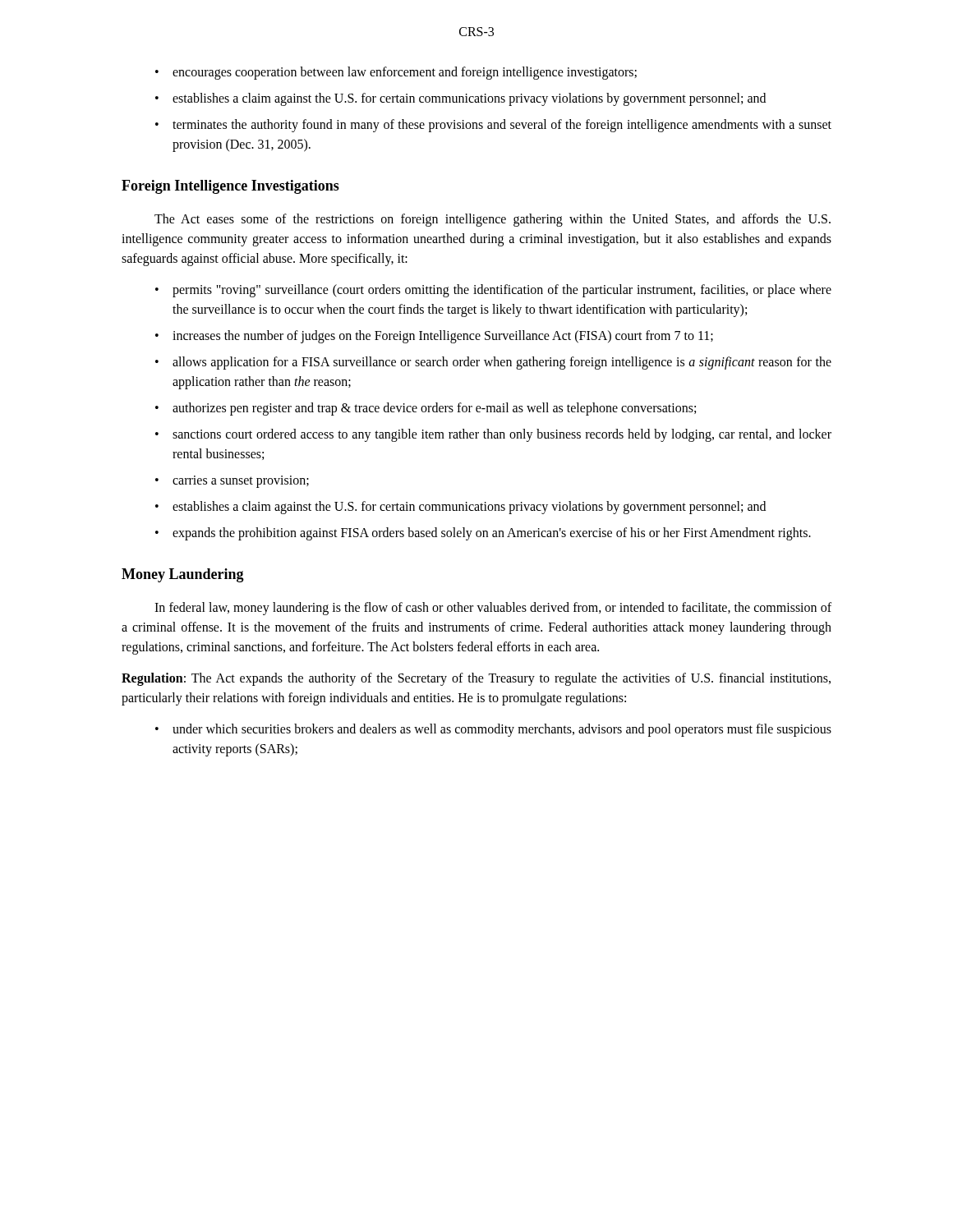Viewport: 953px width, 1232px height.
Task: Select the element starting "• authorizes pen register and trap"
Action: click(x=493, y=408)
